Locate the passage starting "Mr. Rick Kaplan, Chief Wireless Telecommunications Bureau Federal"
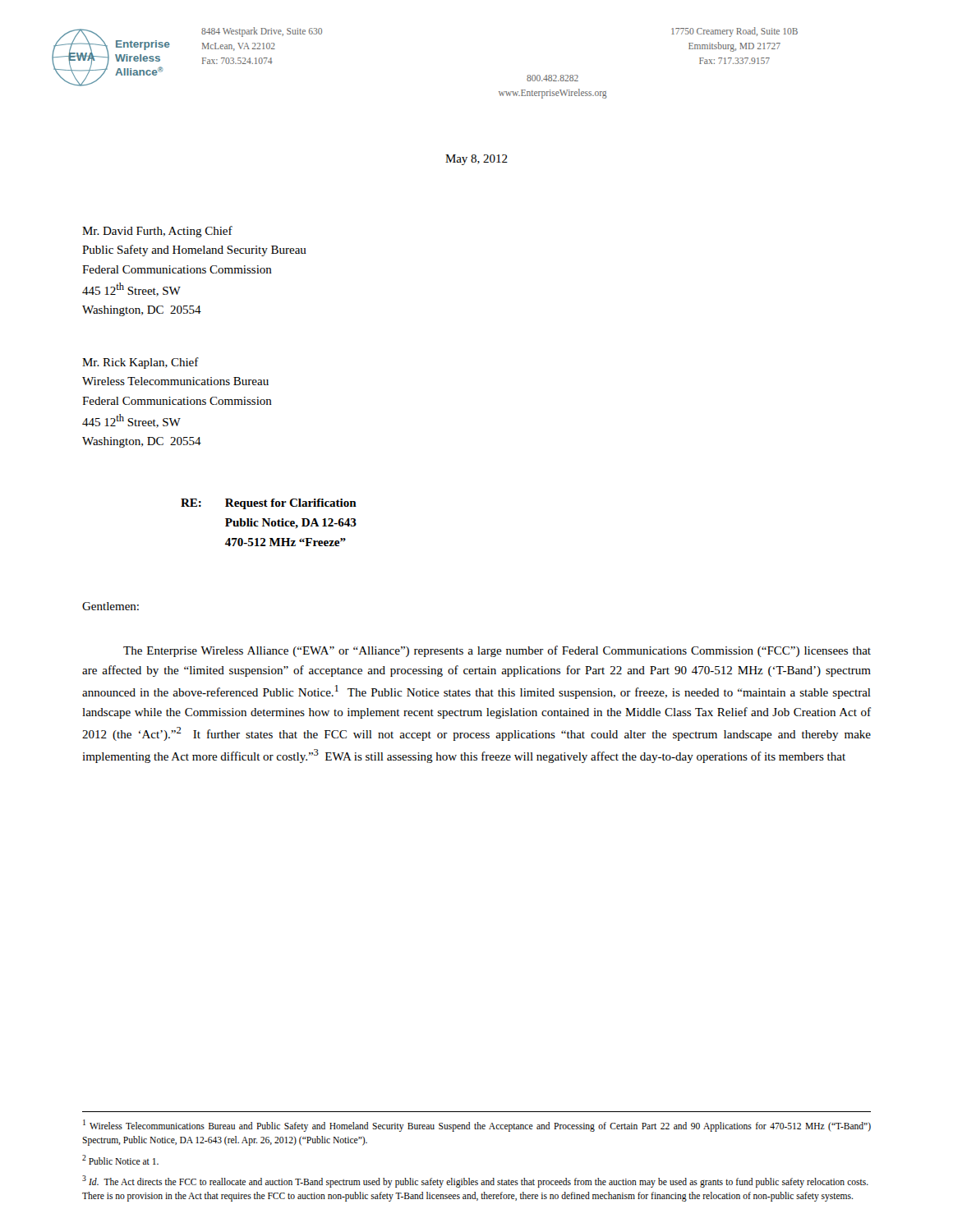 pos(177,402)
